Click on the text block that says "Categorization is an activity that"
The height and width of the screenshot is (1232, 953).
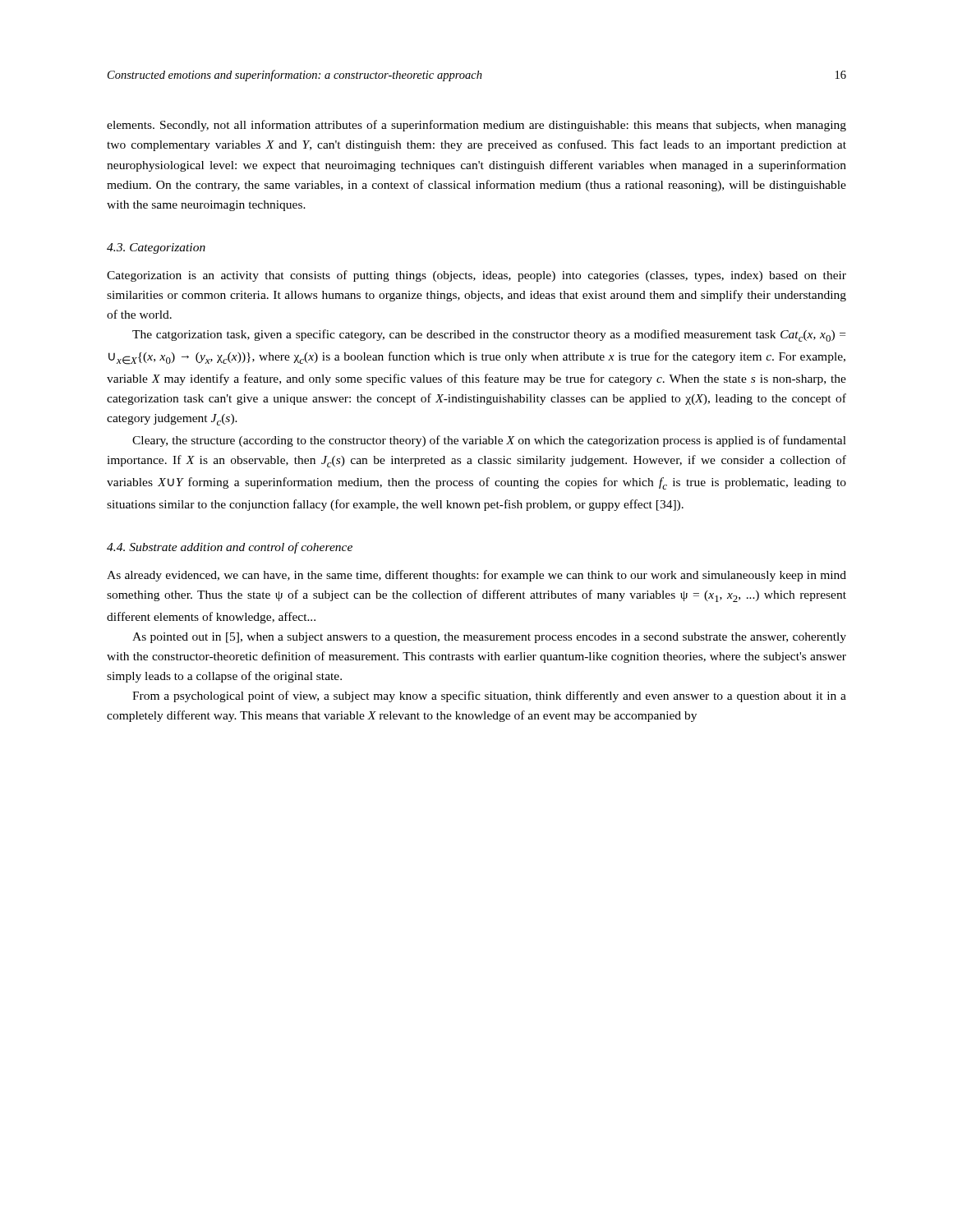(476, 295)
